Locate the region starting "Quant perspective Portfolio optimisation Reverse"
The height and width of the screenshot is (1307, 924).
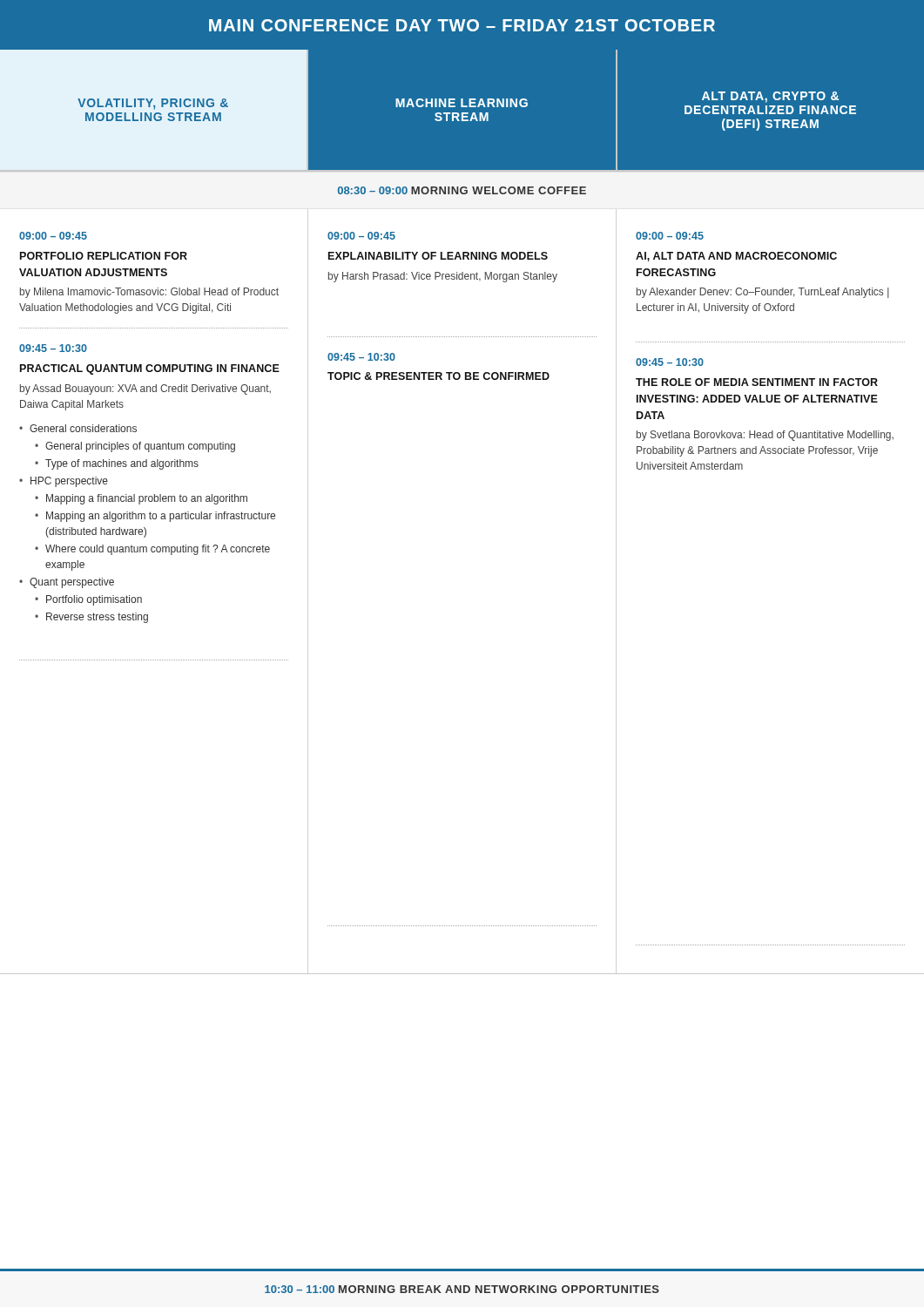pos(72,583)
